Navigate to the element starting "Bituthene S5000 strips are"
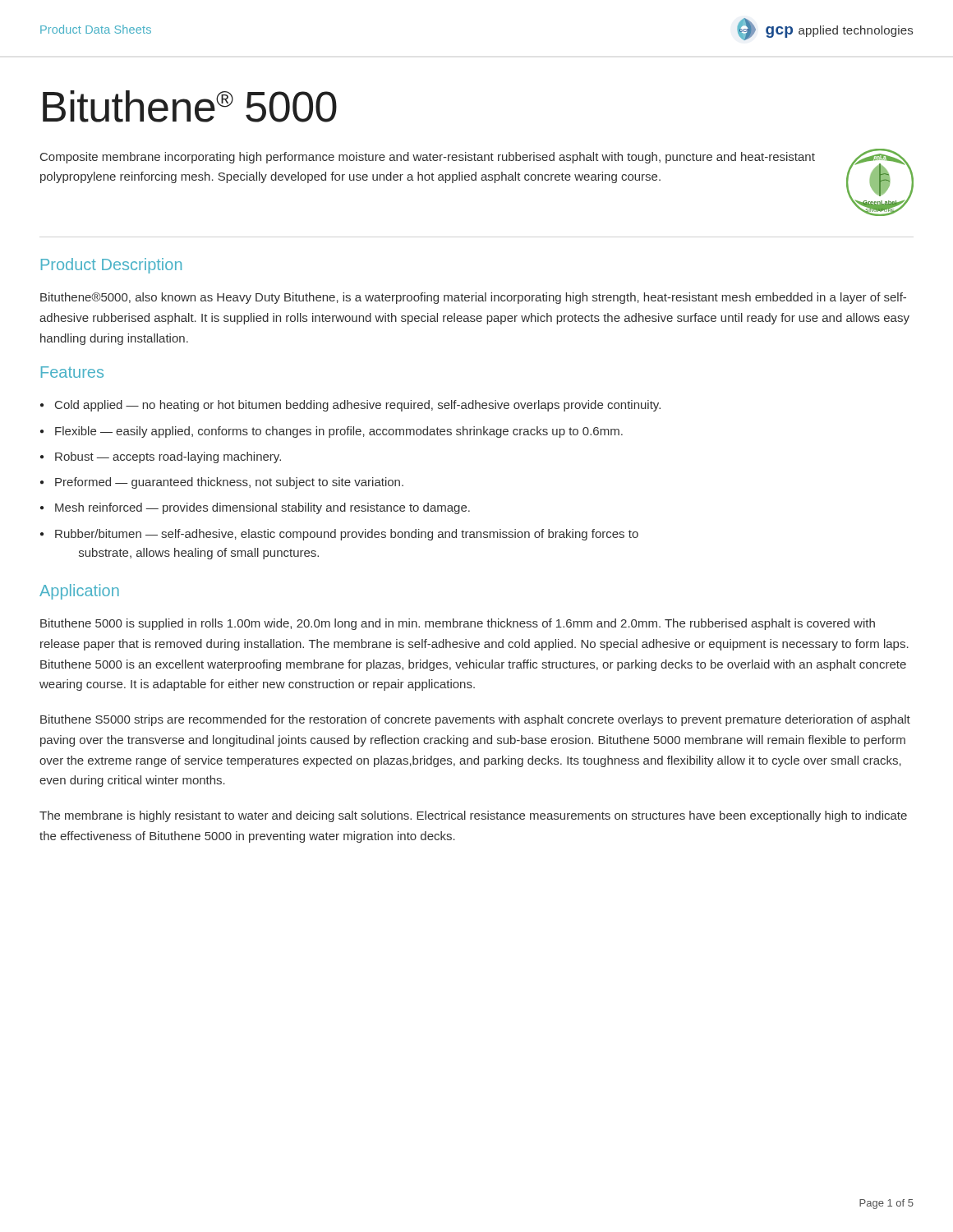 [x=475, y=750]
